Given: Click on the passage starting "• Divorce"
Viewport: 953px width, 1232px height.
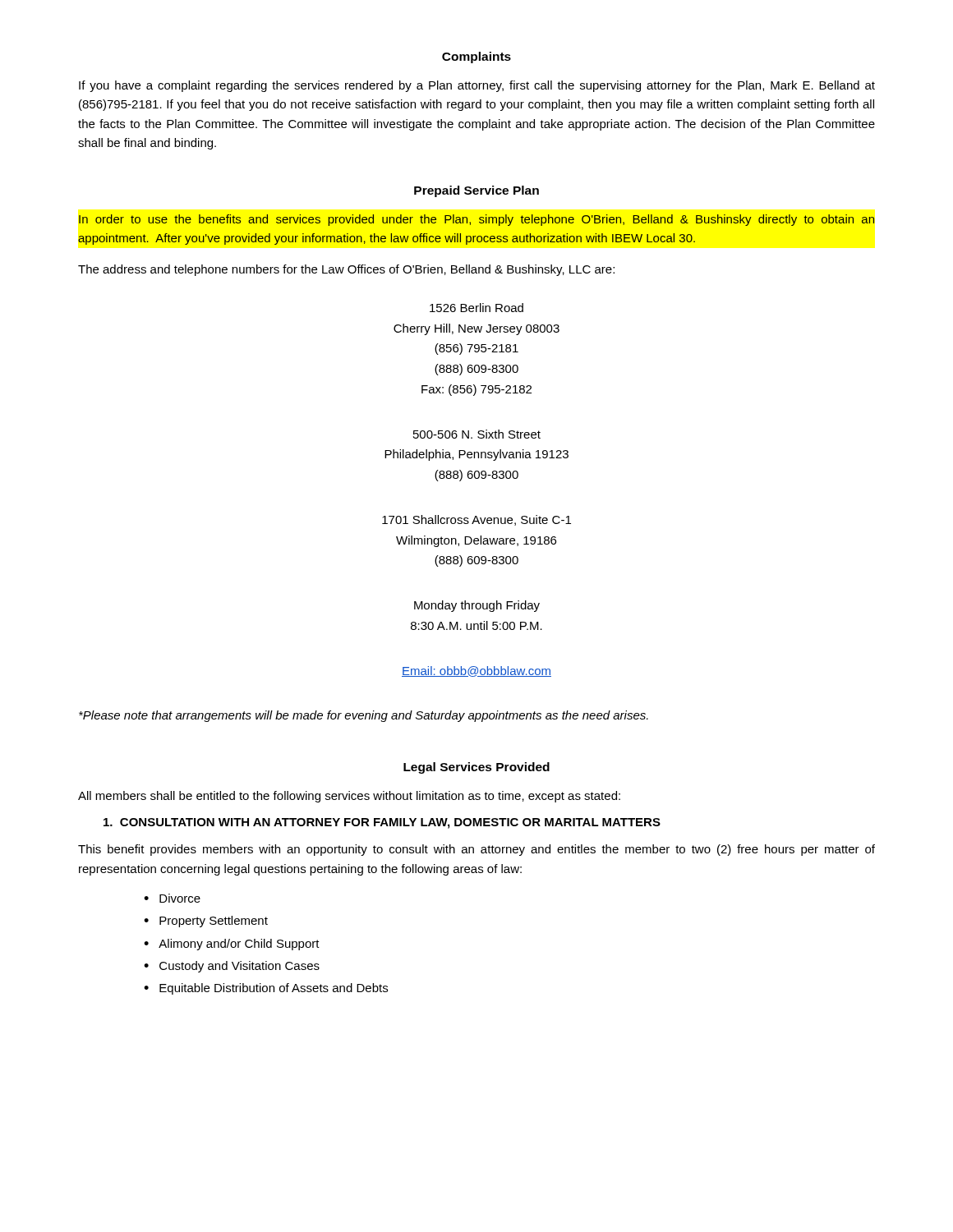Looking at the screenshot, I should tap(172, 899).
